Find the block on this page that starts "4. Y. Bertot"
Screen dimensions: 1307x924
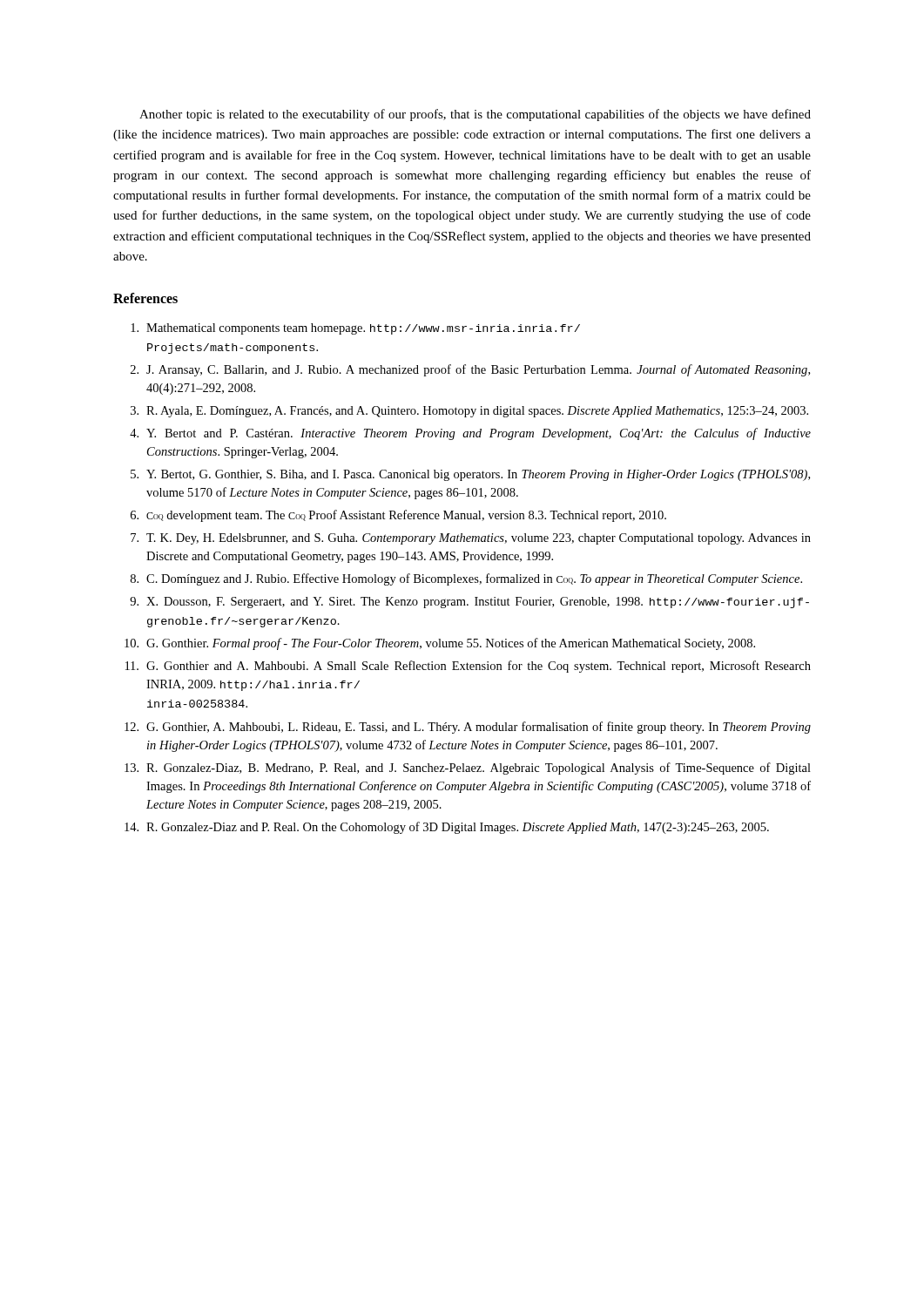click(x=462, y=443)
